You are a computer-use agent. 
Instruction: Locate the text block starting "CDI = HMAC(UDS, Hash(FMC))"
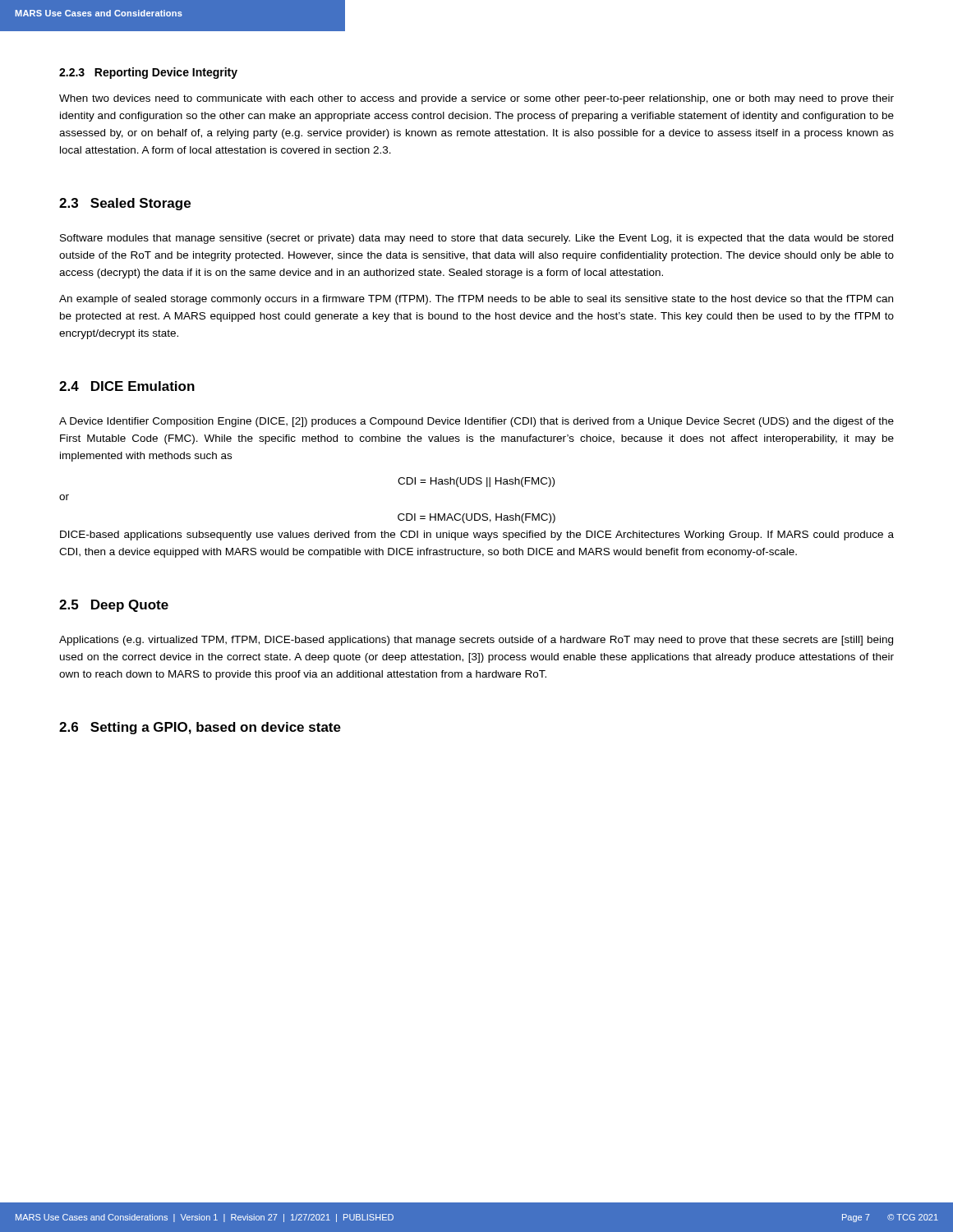(476, 517)
